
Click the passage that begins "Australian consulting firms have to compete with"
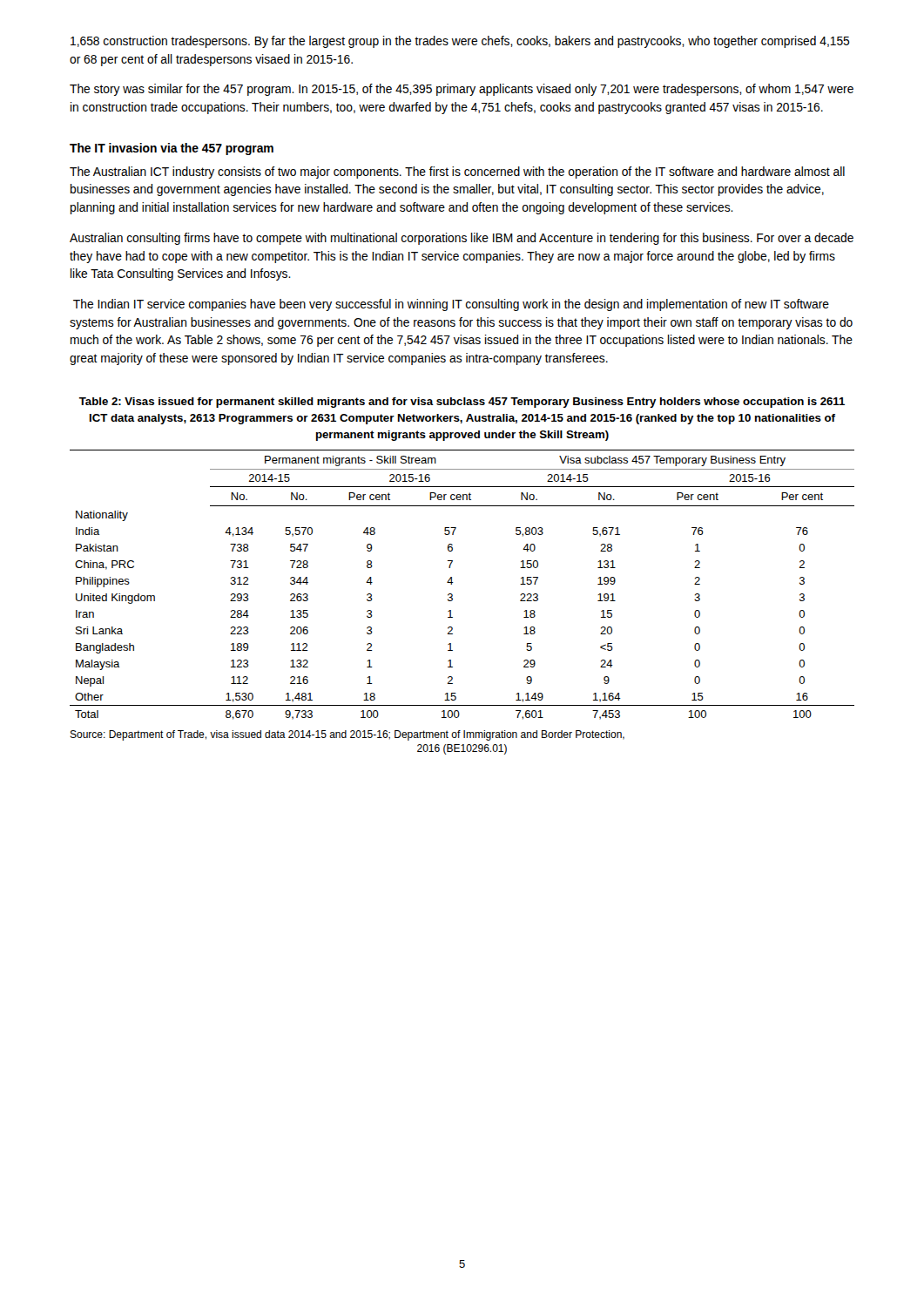[462, 256]
